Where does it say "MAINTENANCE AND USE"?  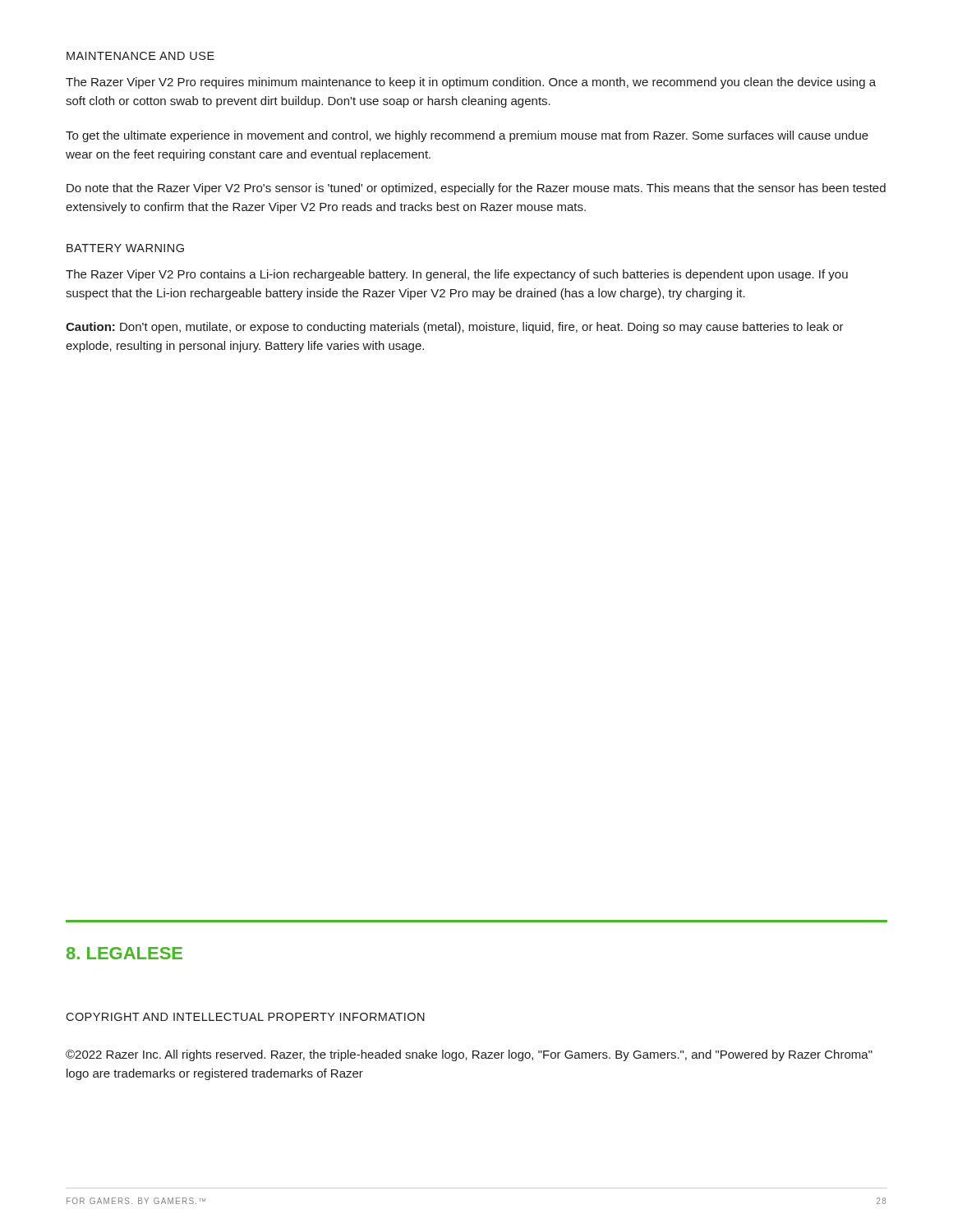[140, 56]
